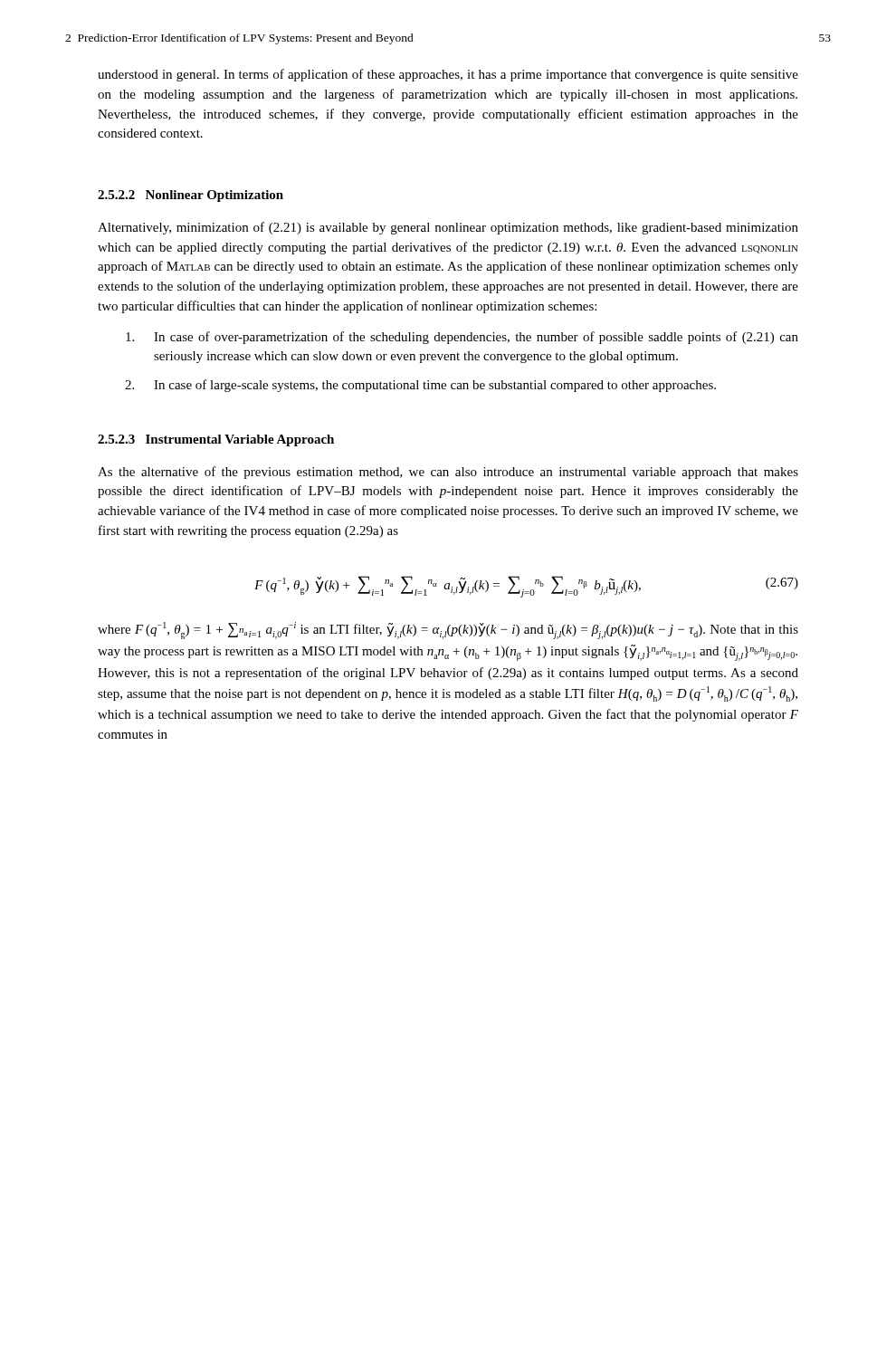Locate the formula
This screenshot has height=1358, width=896.
526,583
